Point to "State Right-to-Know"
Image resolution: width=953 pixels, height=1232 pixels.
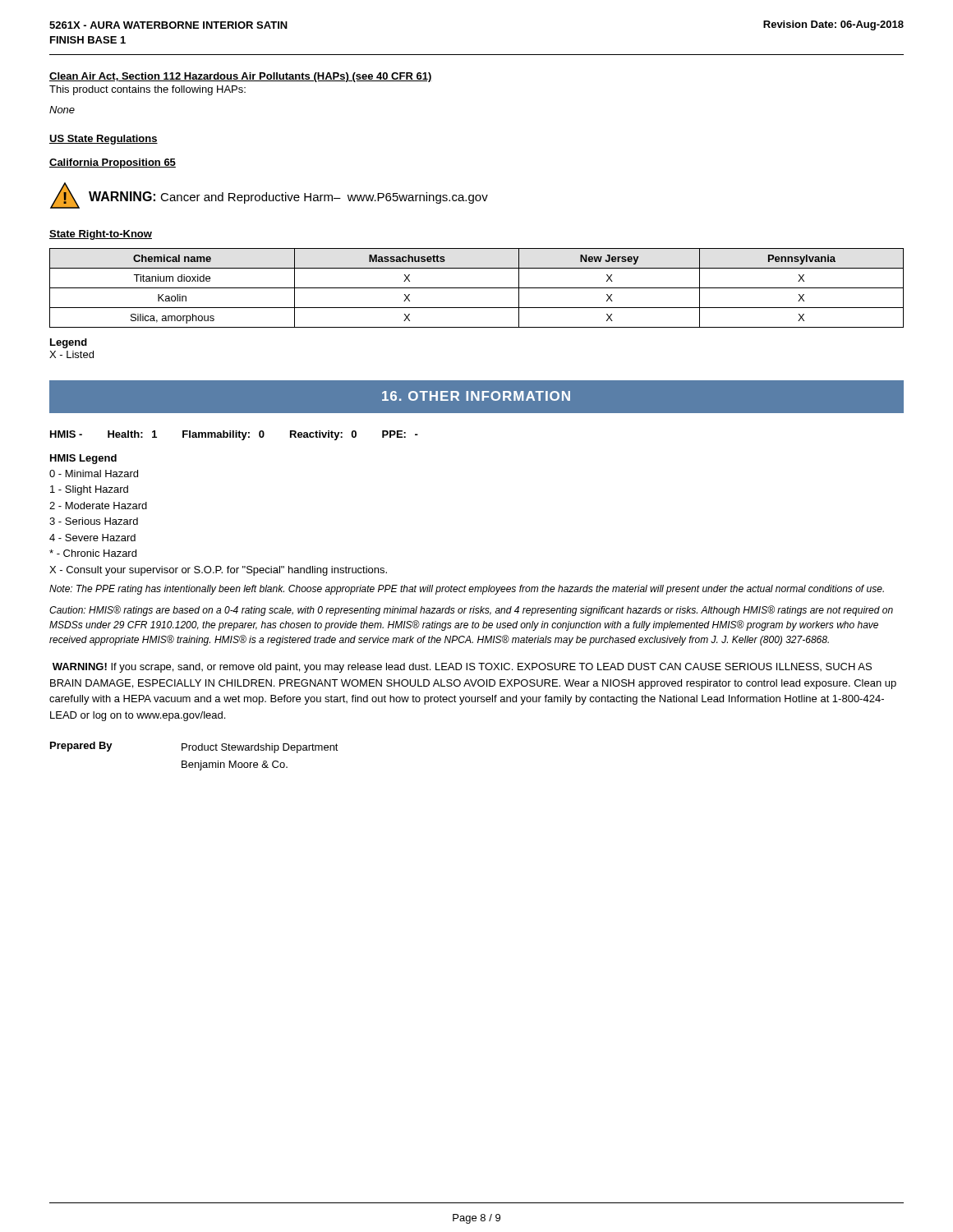(101, 233)
